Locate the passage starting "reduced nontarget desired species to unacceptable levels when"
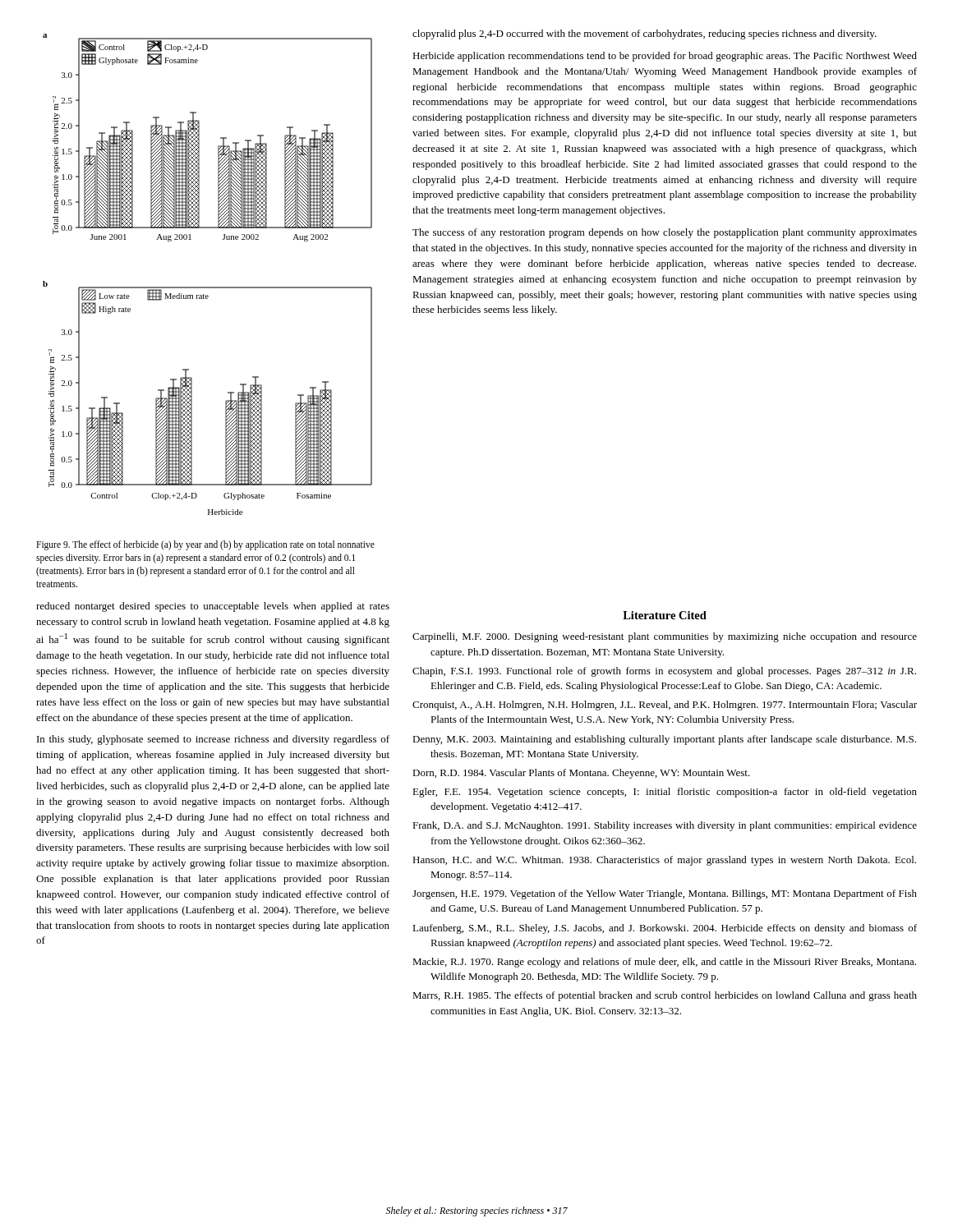This screenshot has width=953, height=1232. coord(213,774)
